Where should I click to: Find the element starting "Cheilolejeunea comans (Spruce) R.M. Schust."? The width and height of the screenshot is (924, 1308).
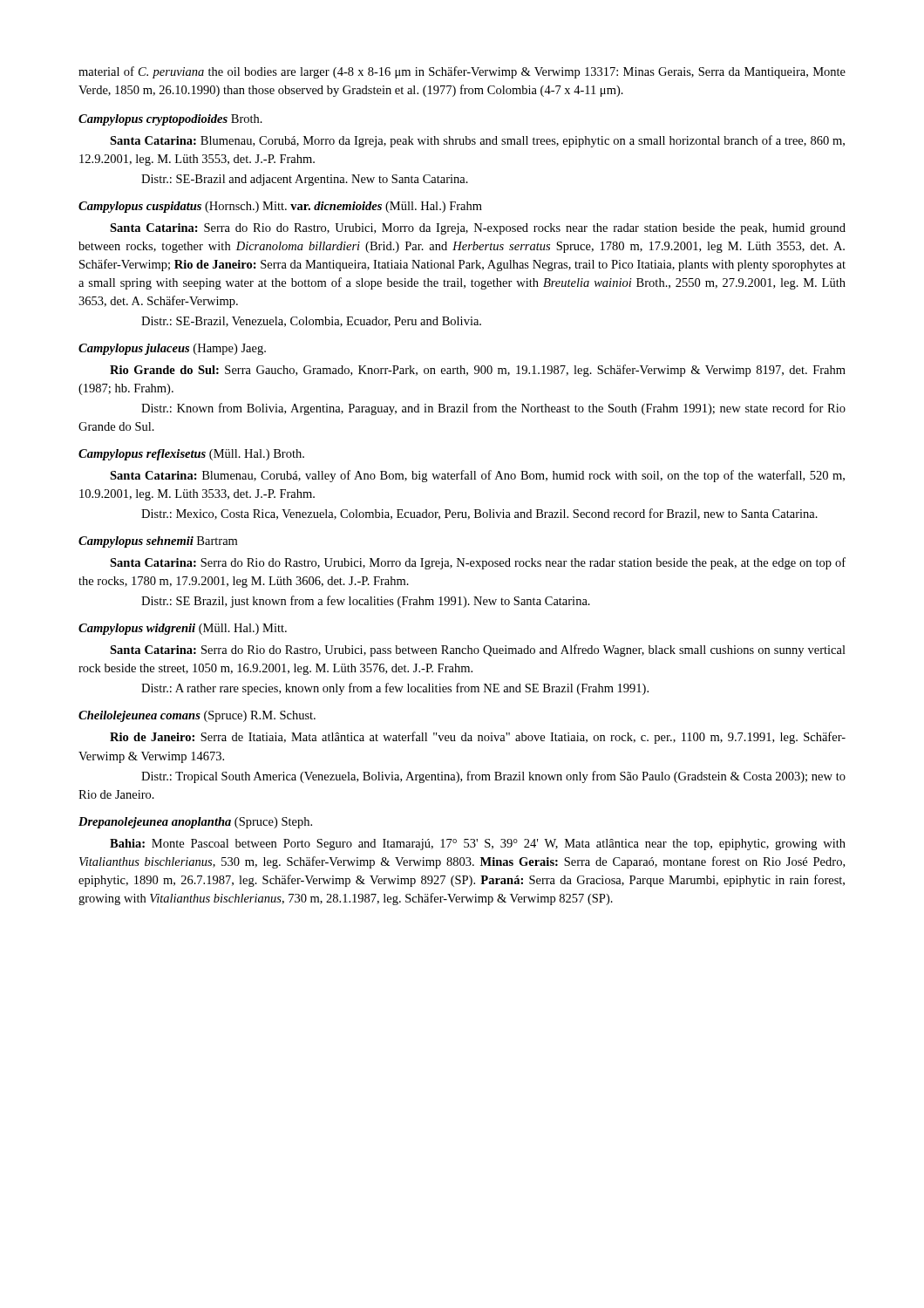coord(197,715)
